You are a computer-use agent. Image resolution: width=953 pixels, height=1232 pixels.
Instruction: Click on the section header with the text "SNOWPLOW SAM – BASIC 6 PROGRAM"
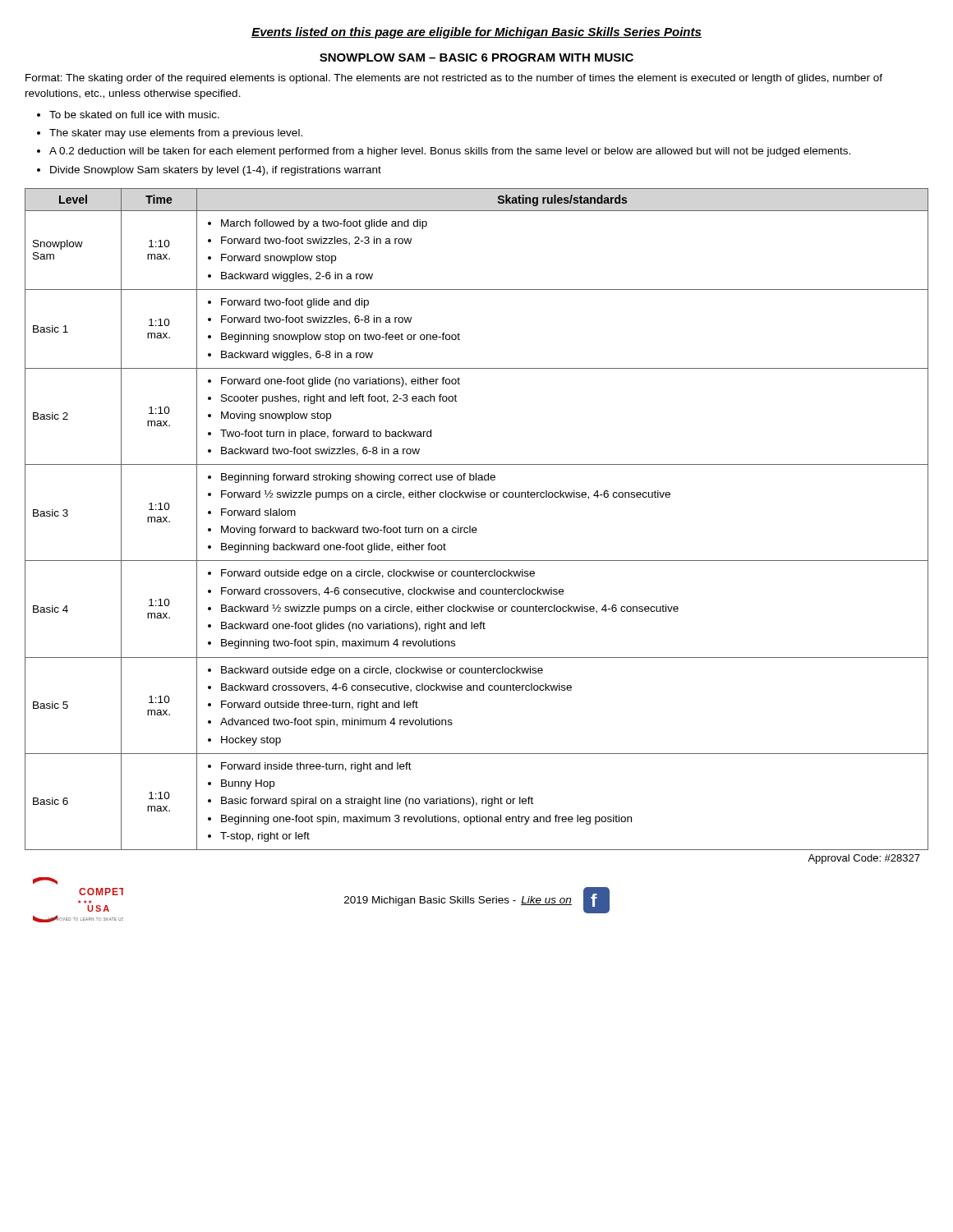476,57
